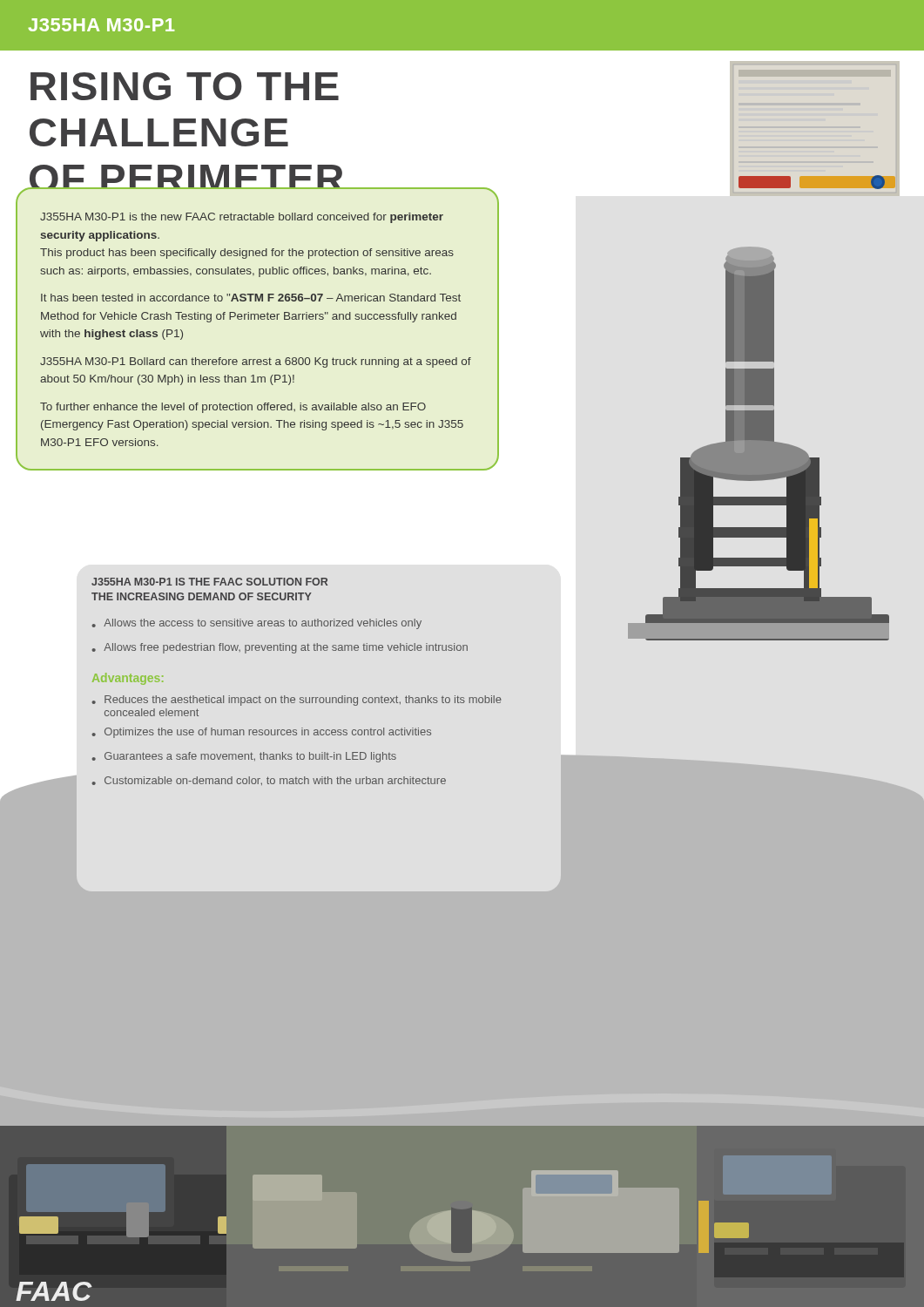Where is the passage that starts "• Allows free pedestrian flow, preventing at"?
Image resolution: width=924 pixels, height=1307 pixels.
coord(280,649)
